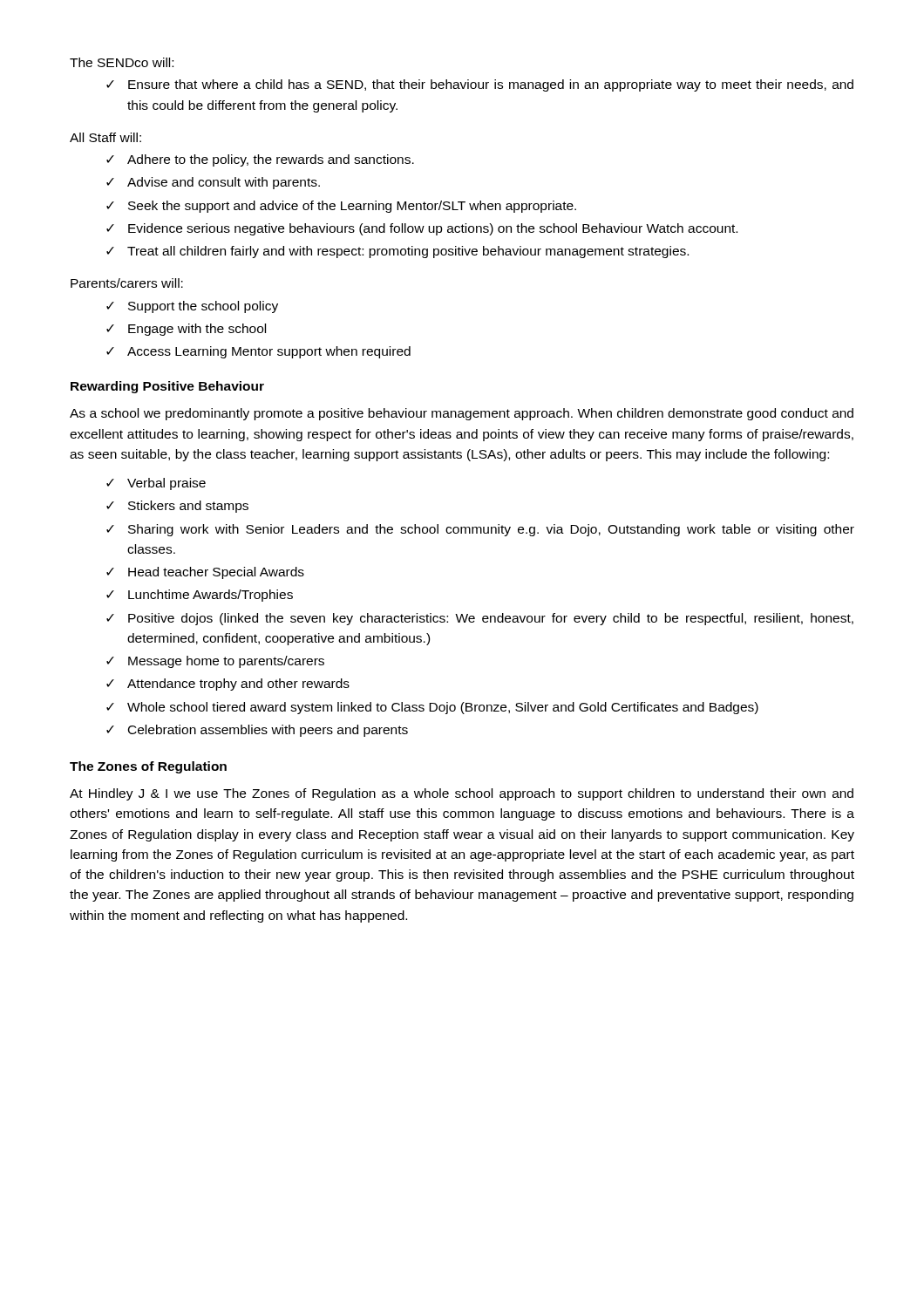Locate the list item that says "✓ Celebration assemblies with peers and"
This screenshot has height=1308, width=924.
point(256,729)
